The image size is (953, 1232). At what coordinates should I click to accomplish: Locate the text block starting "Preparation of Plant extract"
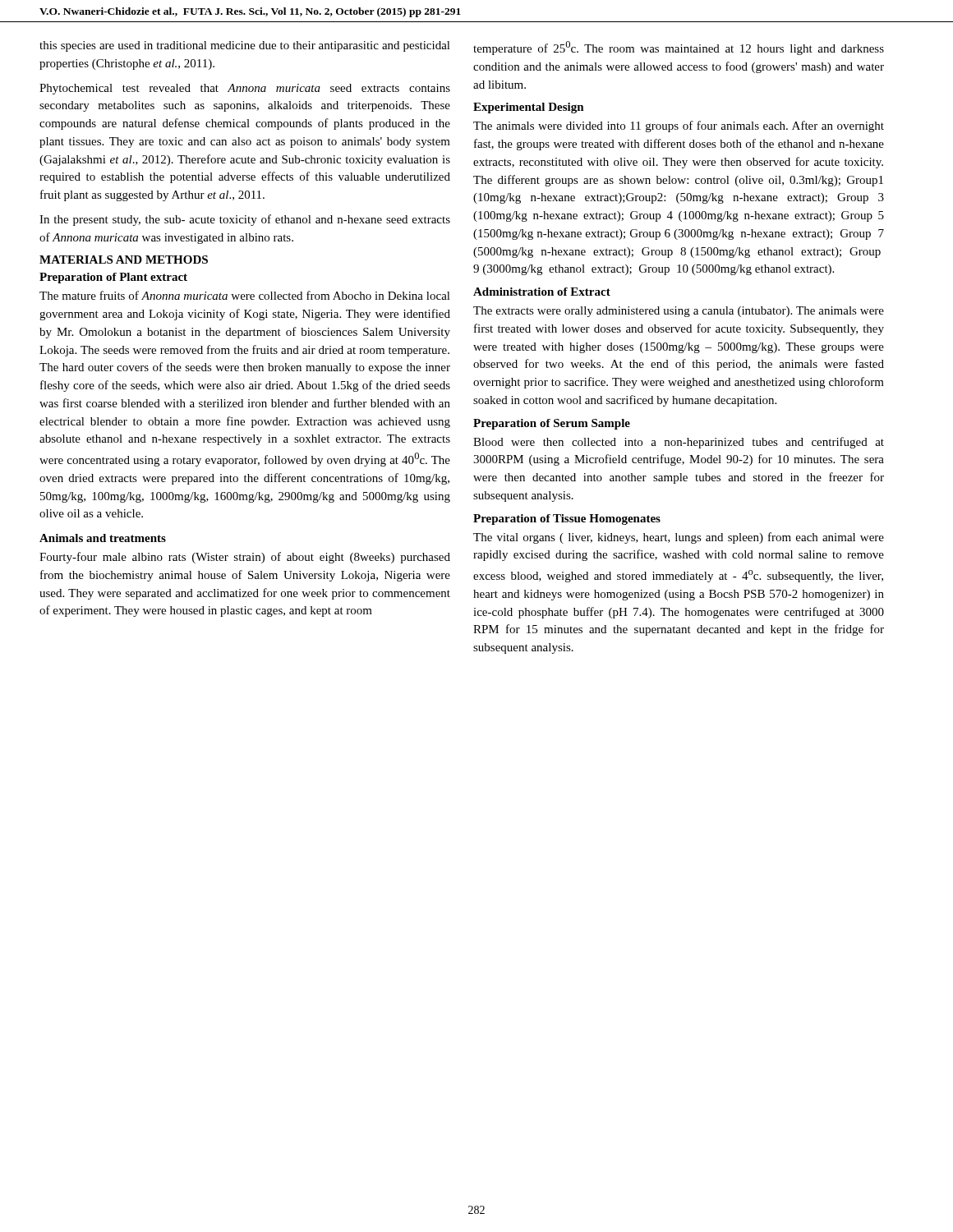(113, 277)
